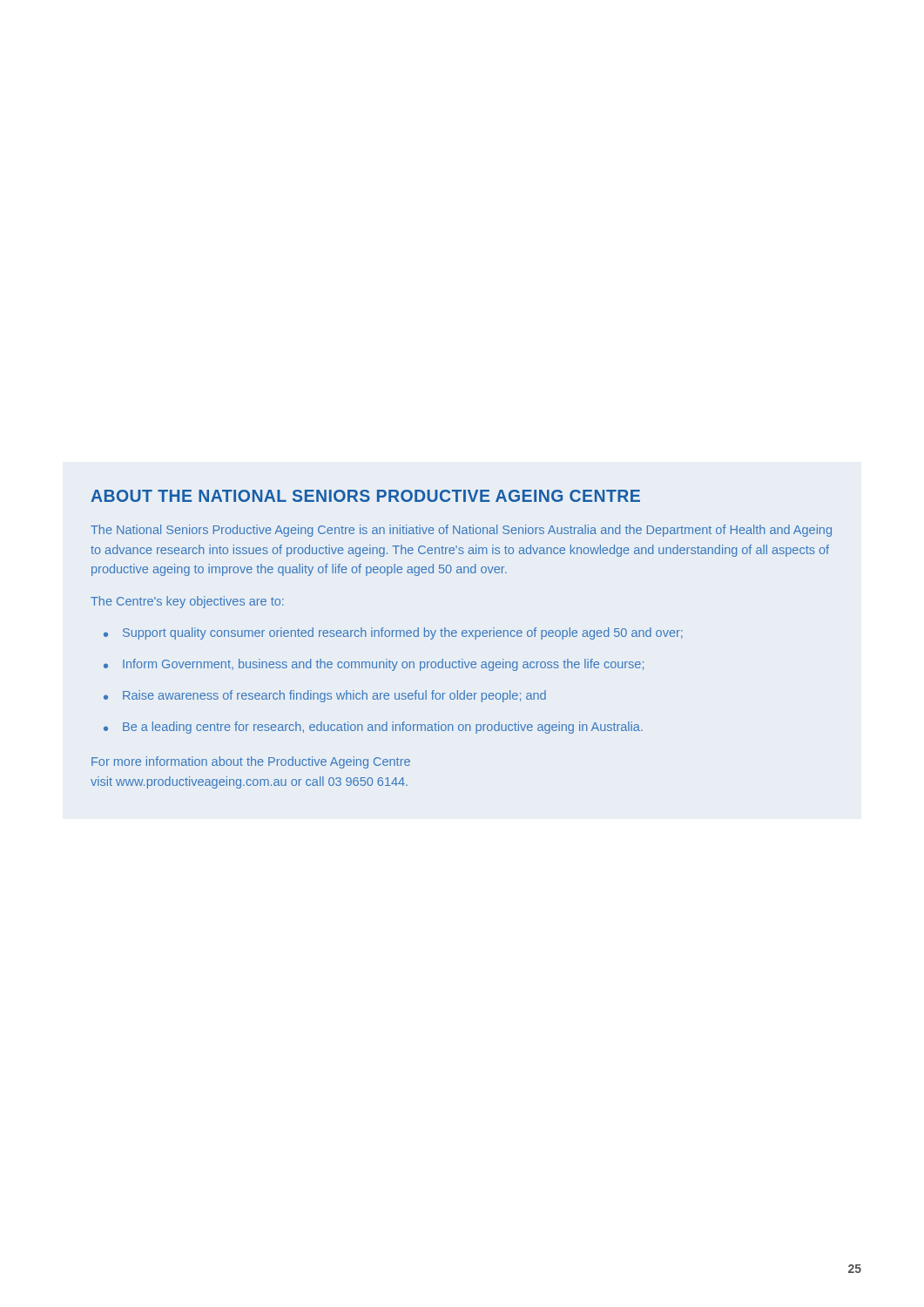Where is the passage that starts "The National Seniors Productive Ageing"?

point(462,550)
